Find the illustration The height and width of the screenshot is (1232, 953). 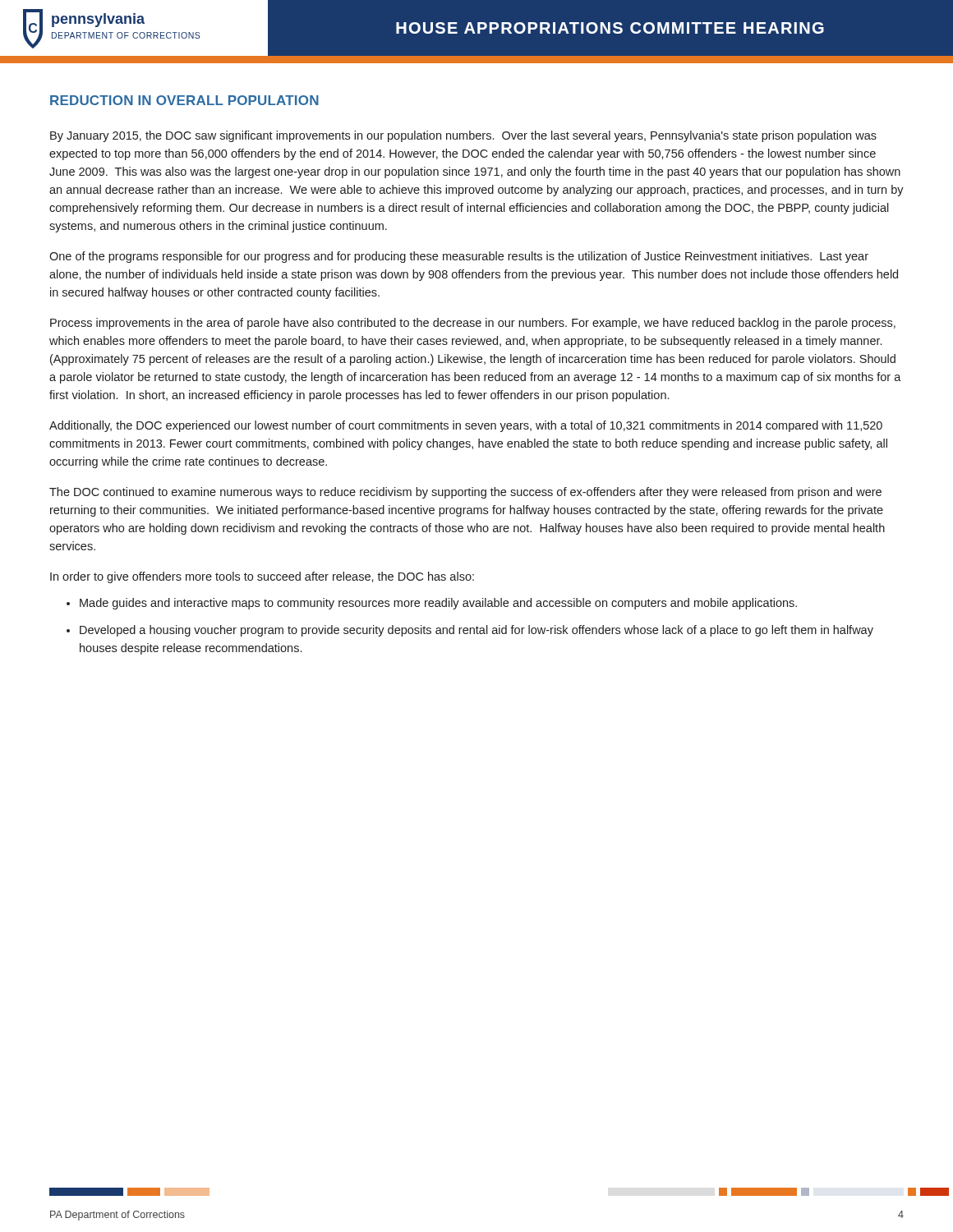[476, 1192]
